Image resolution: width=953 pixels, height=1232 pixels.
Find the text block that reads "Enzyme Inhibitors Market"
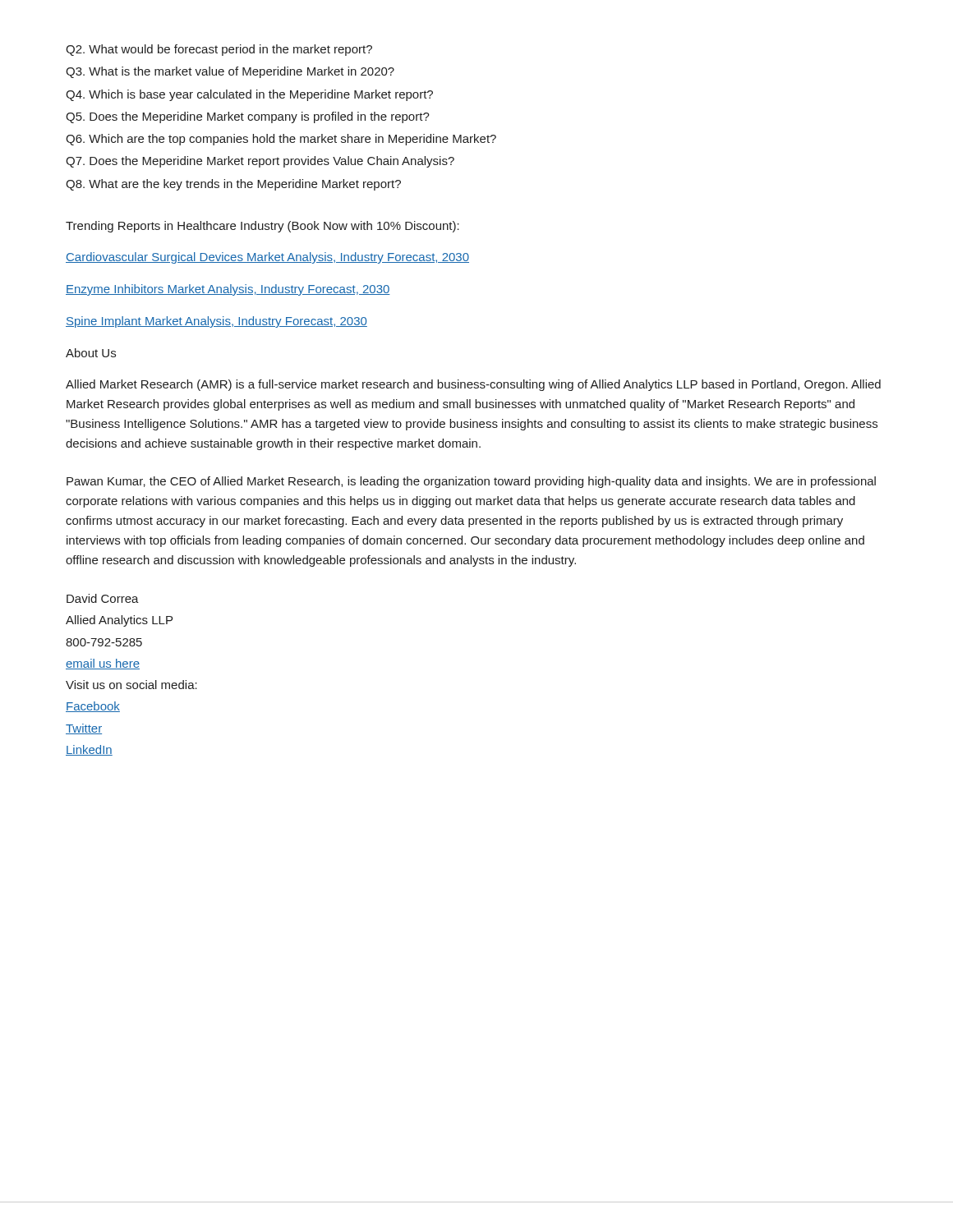tap(228, 289)
